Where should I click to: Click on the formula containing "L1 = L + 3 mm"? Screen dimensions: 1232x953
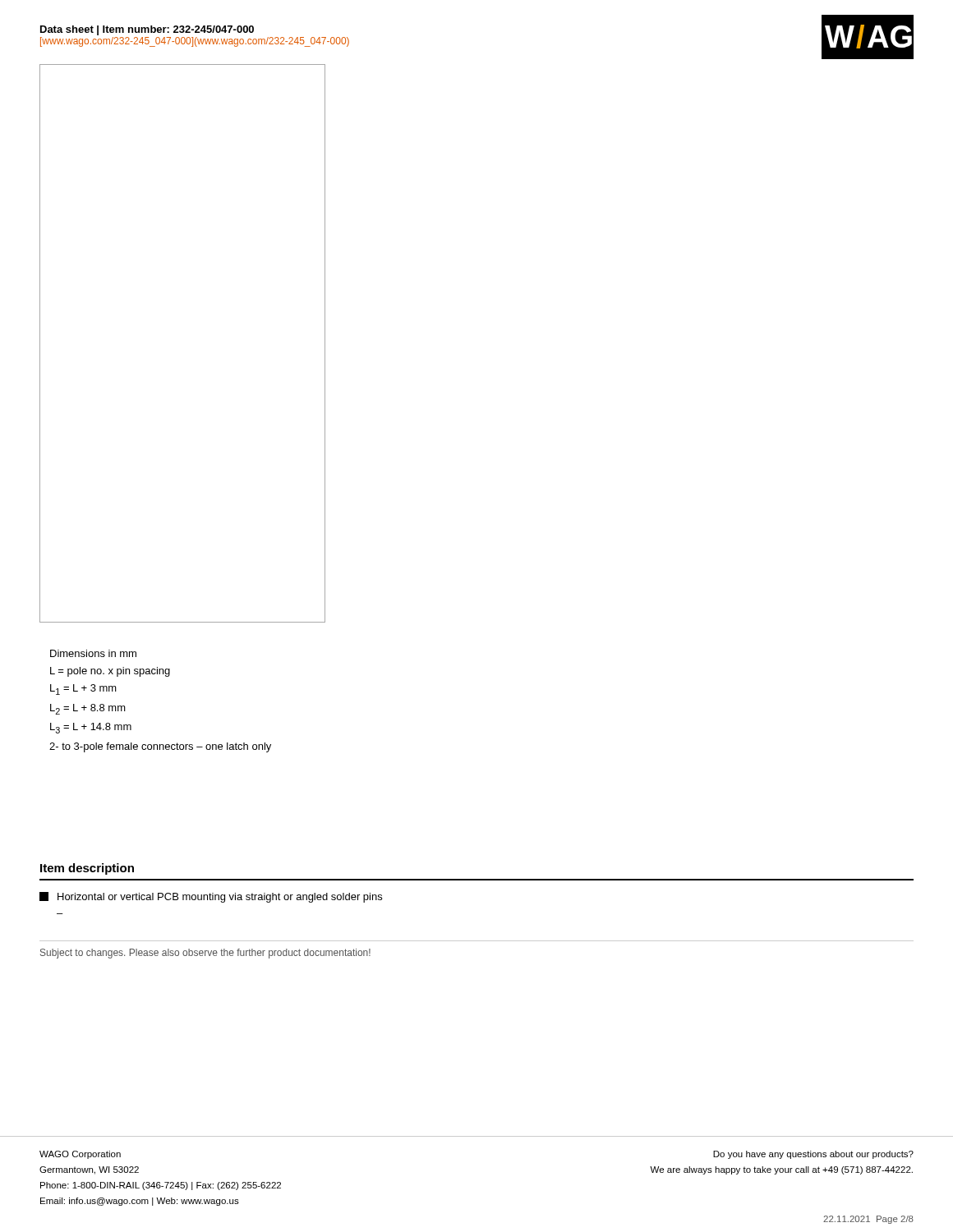coord(83,689)
